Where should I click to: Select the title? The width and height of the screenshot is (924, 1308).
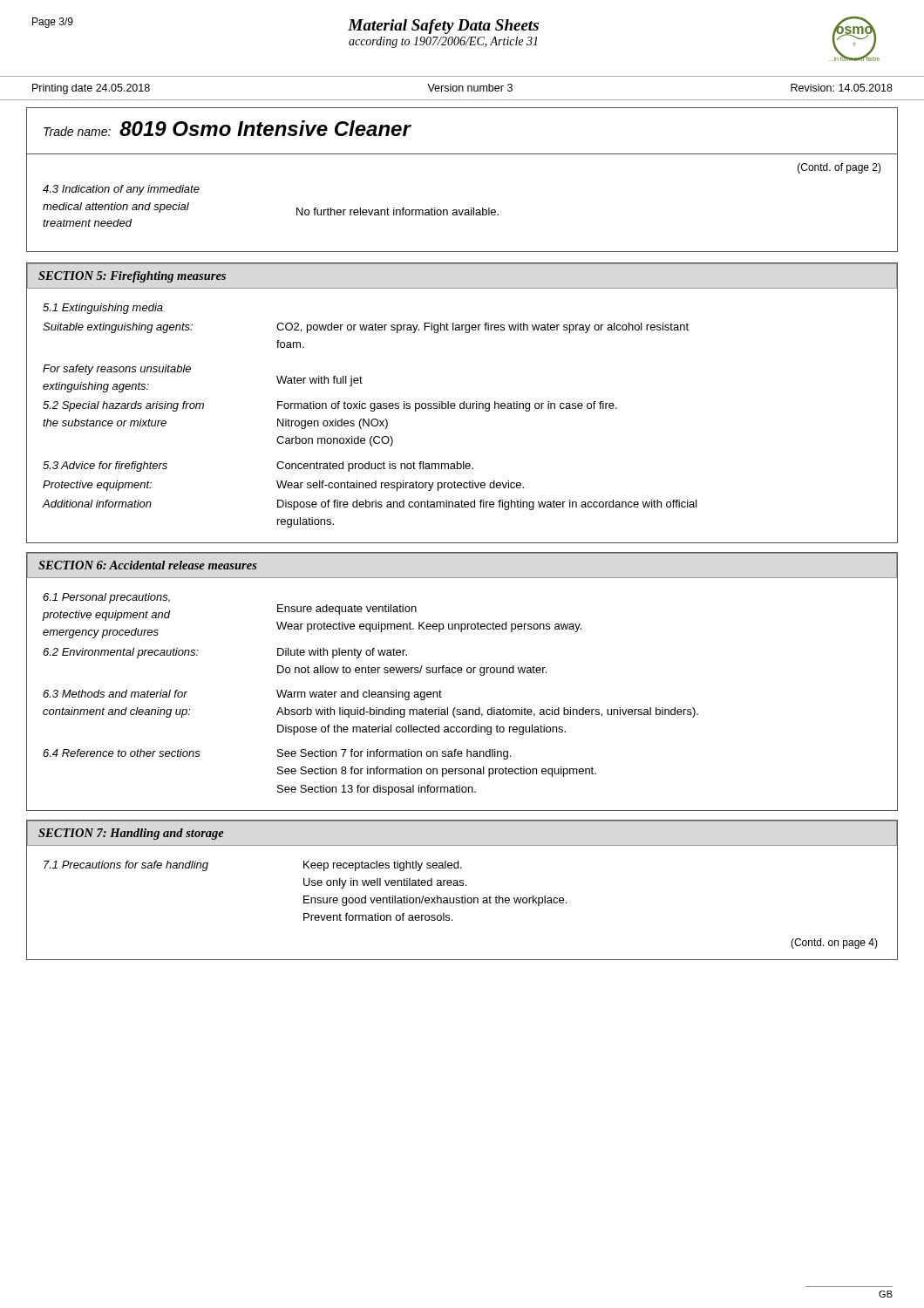pos(444,32)
